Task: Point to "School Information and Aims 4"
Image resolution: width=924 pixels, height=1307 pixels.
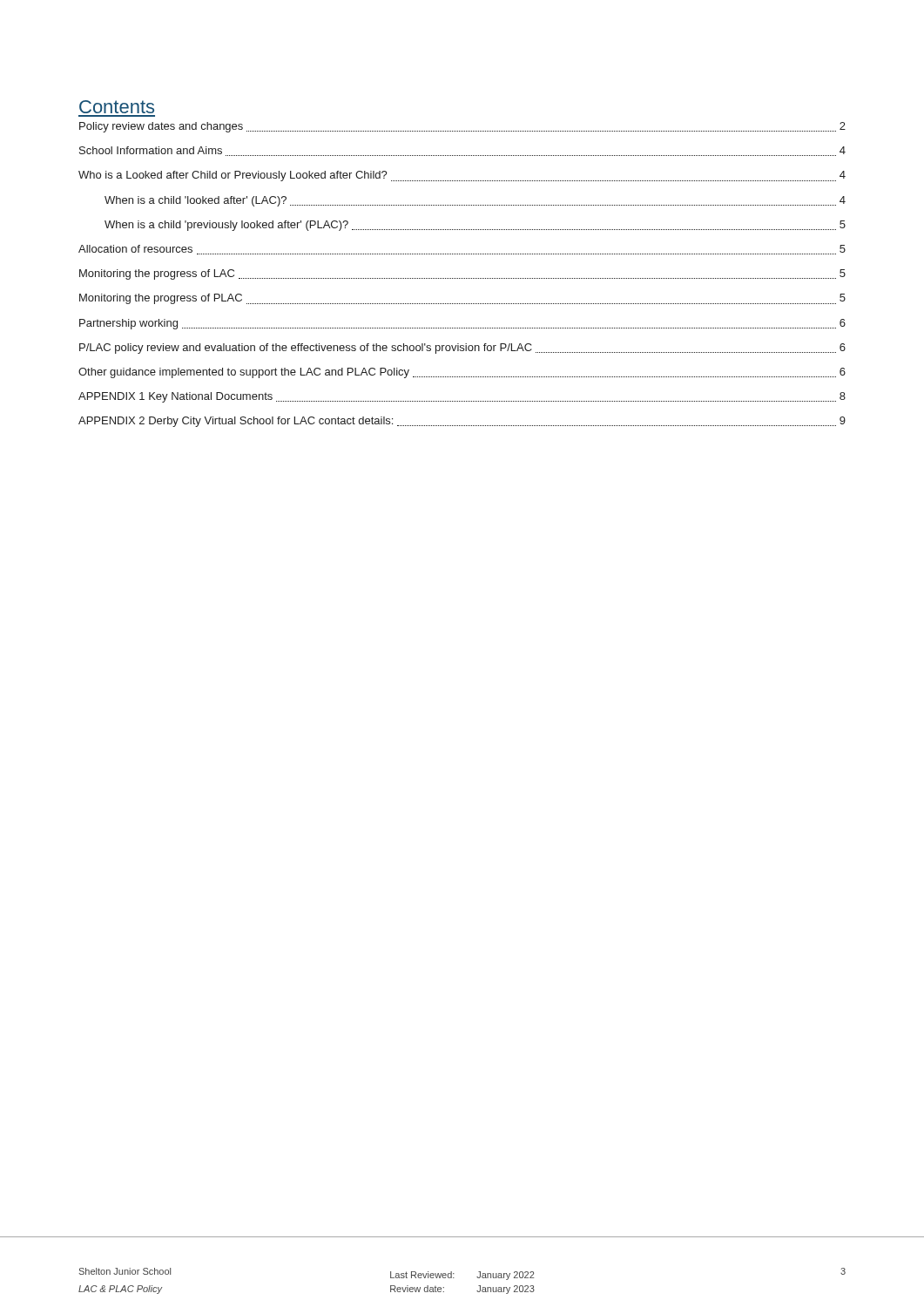Action: coord(462,151)
